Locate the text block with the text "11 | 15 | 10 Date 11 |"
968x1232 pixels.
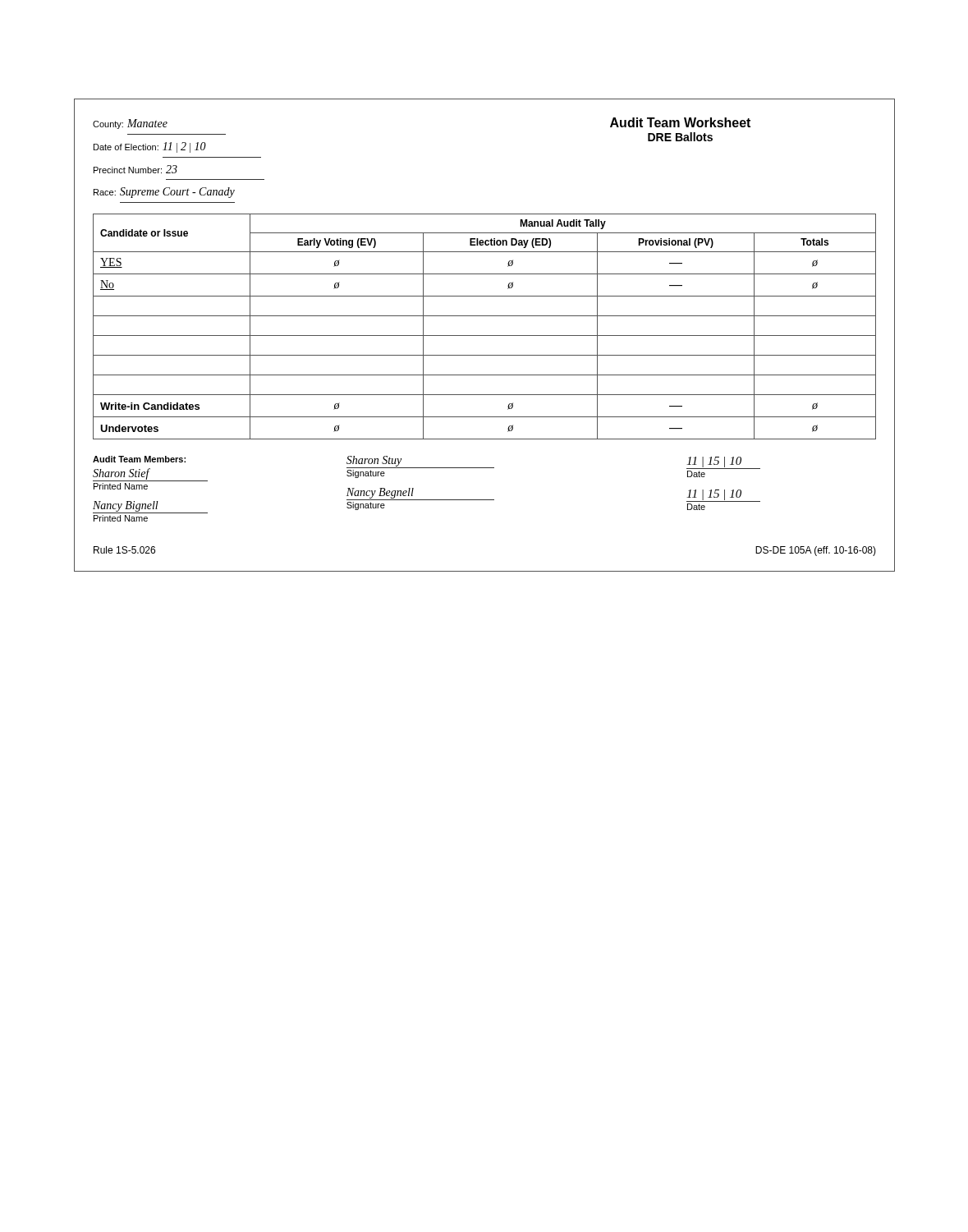click(723, 463)
